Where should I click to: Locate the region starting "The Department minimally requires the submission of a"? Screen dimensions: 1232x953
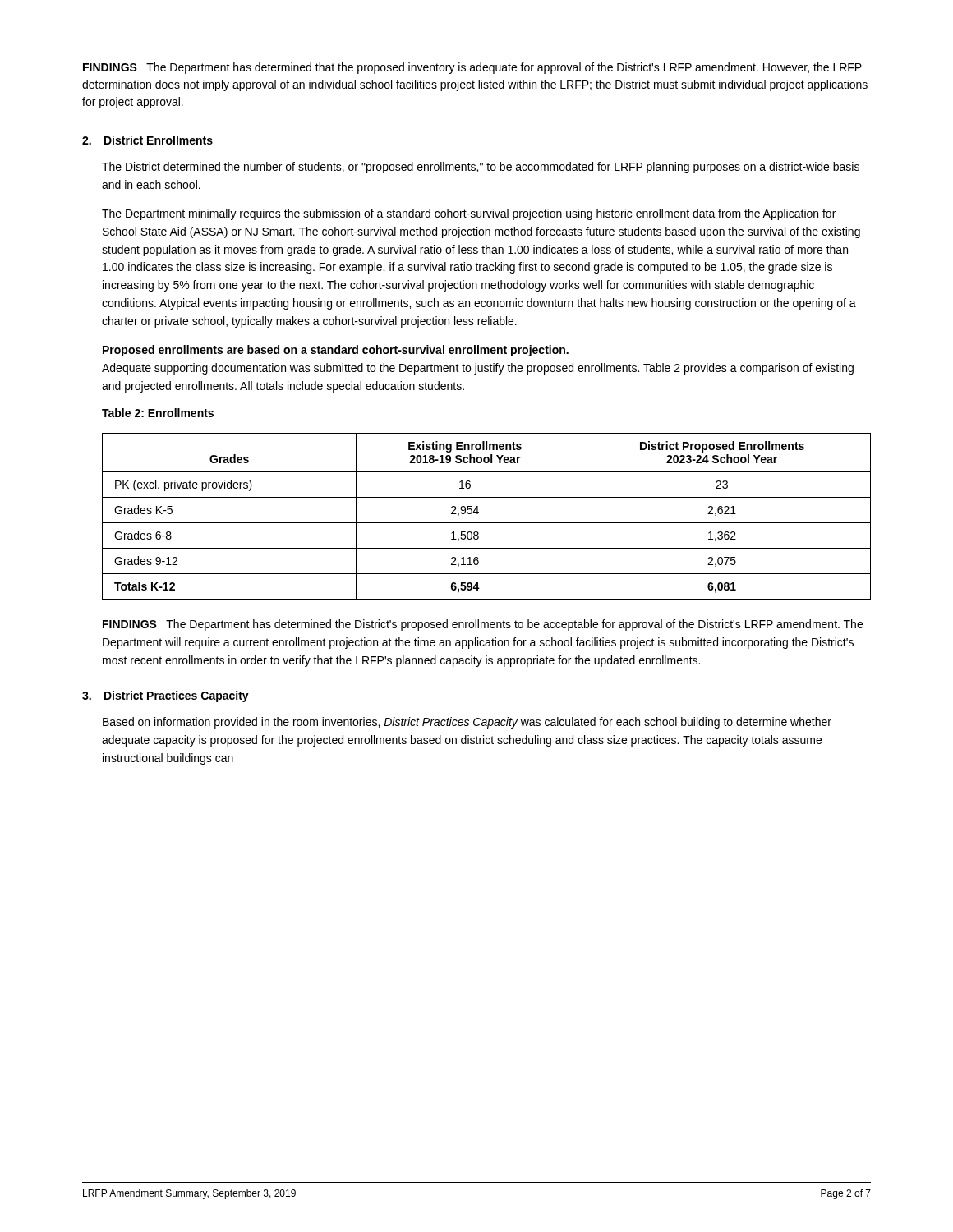481,267
